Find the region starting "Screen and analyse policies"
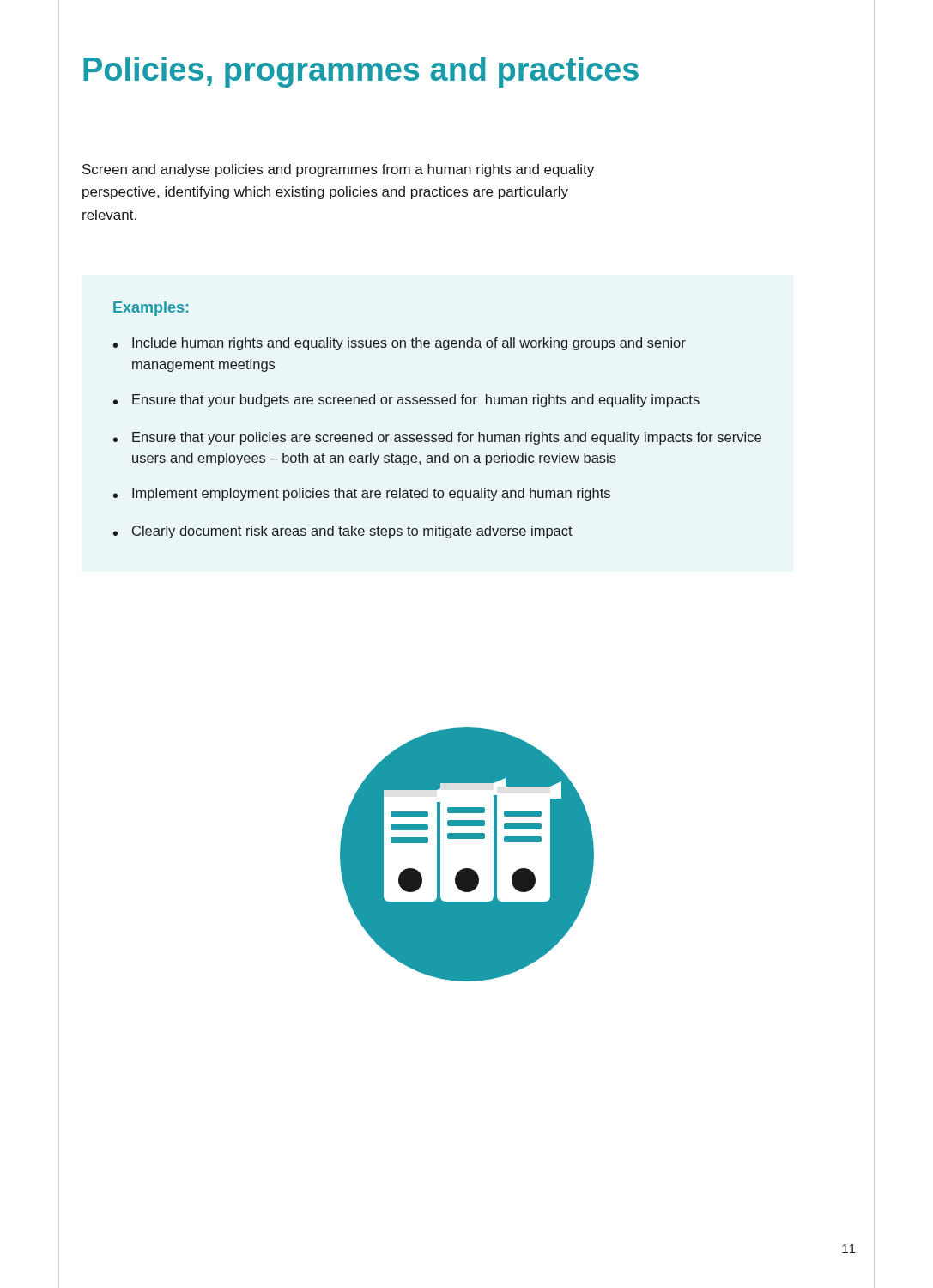This screenshot has height=1288, width=933. pyautogui.click(x=338, y=192)
